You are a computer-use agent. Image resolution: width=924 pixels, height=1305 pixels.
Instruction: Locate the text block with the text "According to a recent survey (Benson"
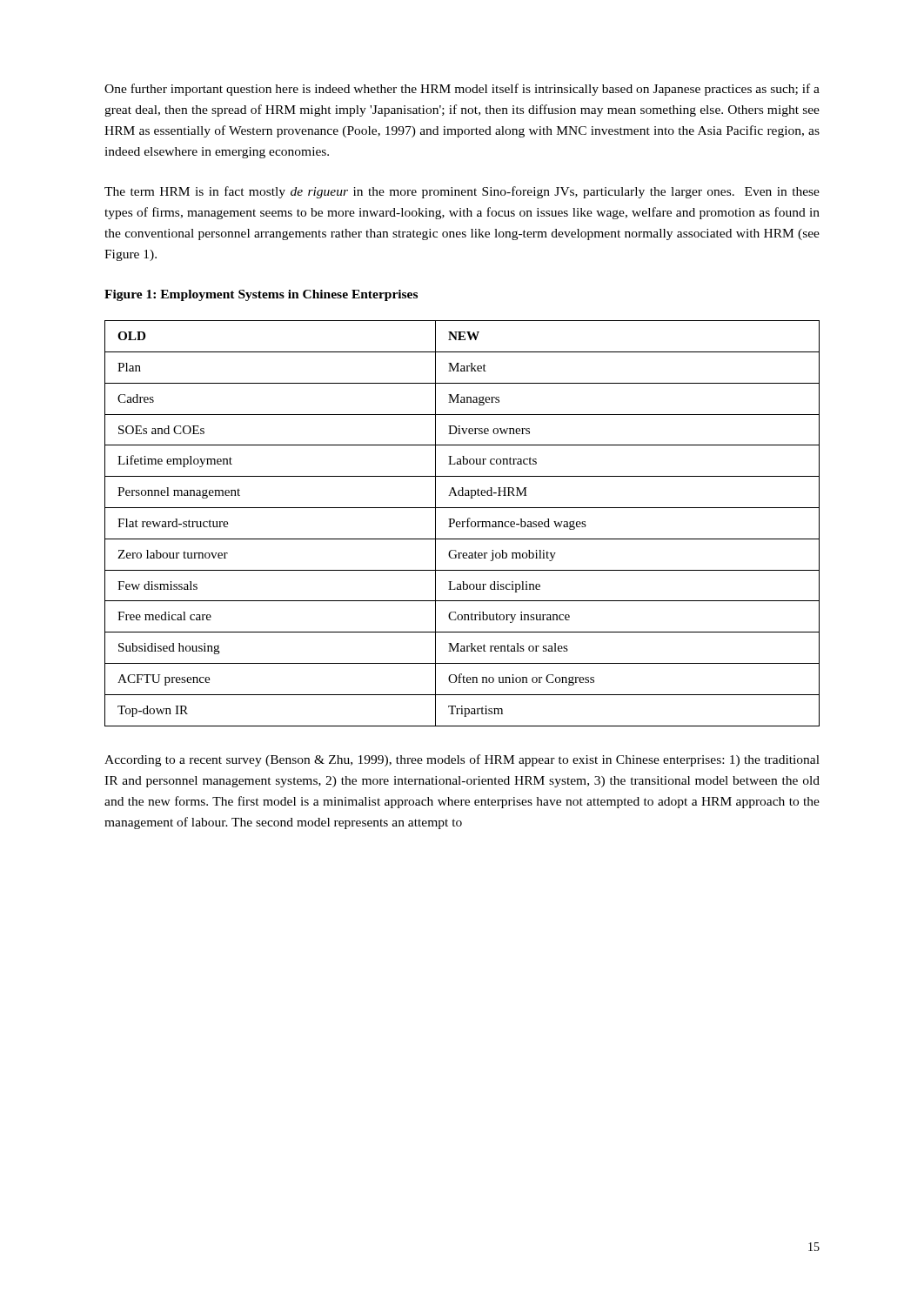click(462, 790)
